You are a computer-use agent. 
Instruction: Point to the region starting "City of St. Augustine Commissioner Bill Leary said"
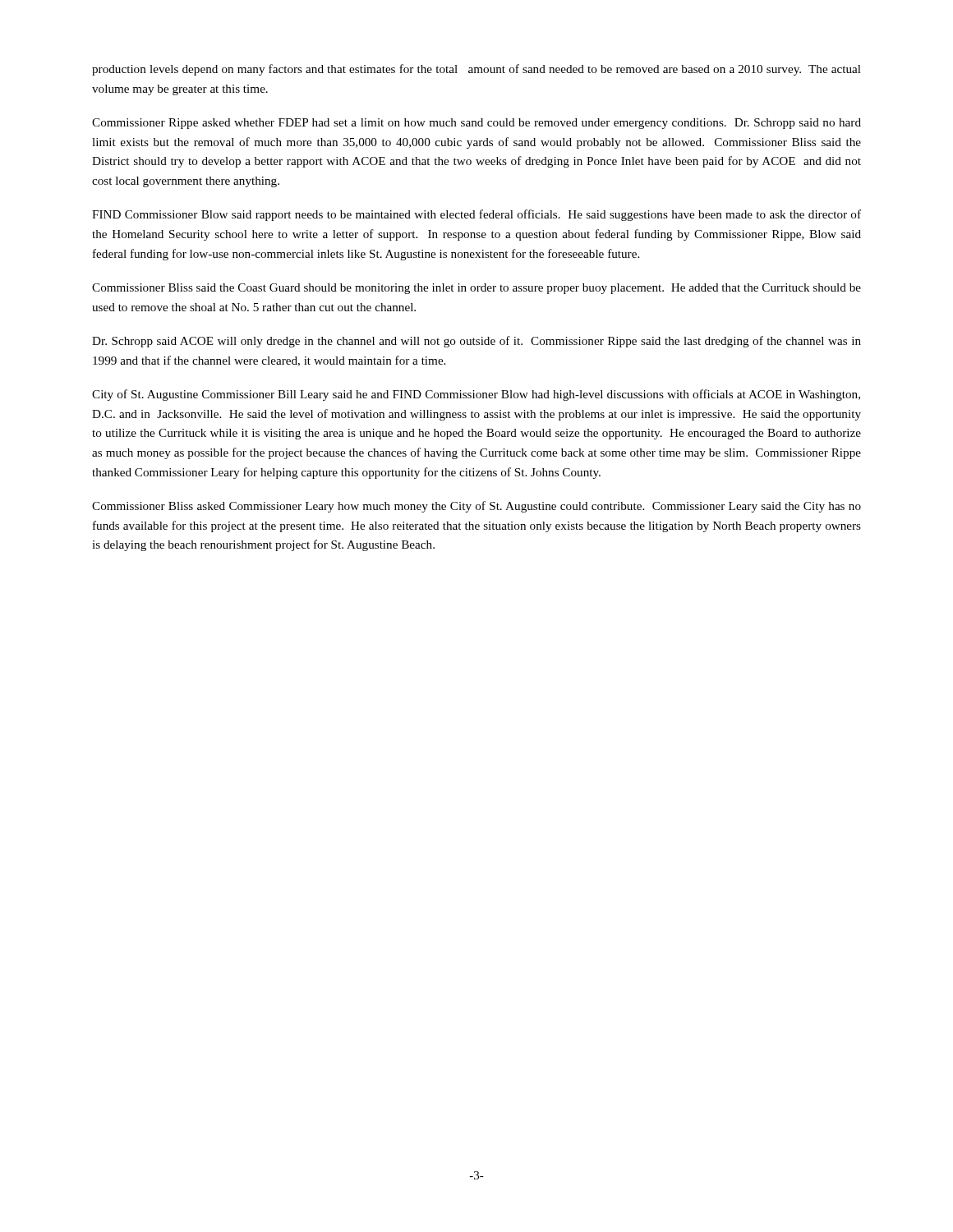[x=476, y=433]
